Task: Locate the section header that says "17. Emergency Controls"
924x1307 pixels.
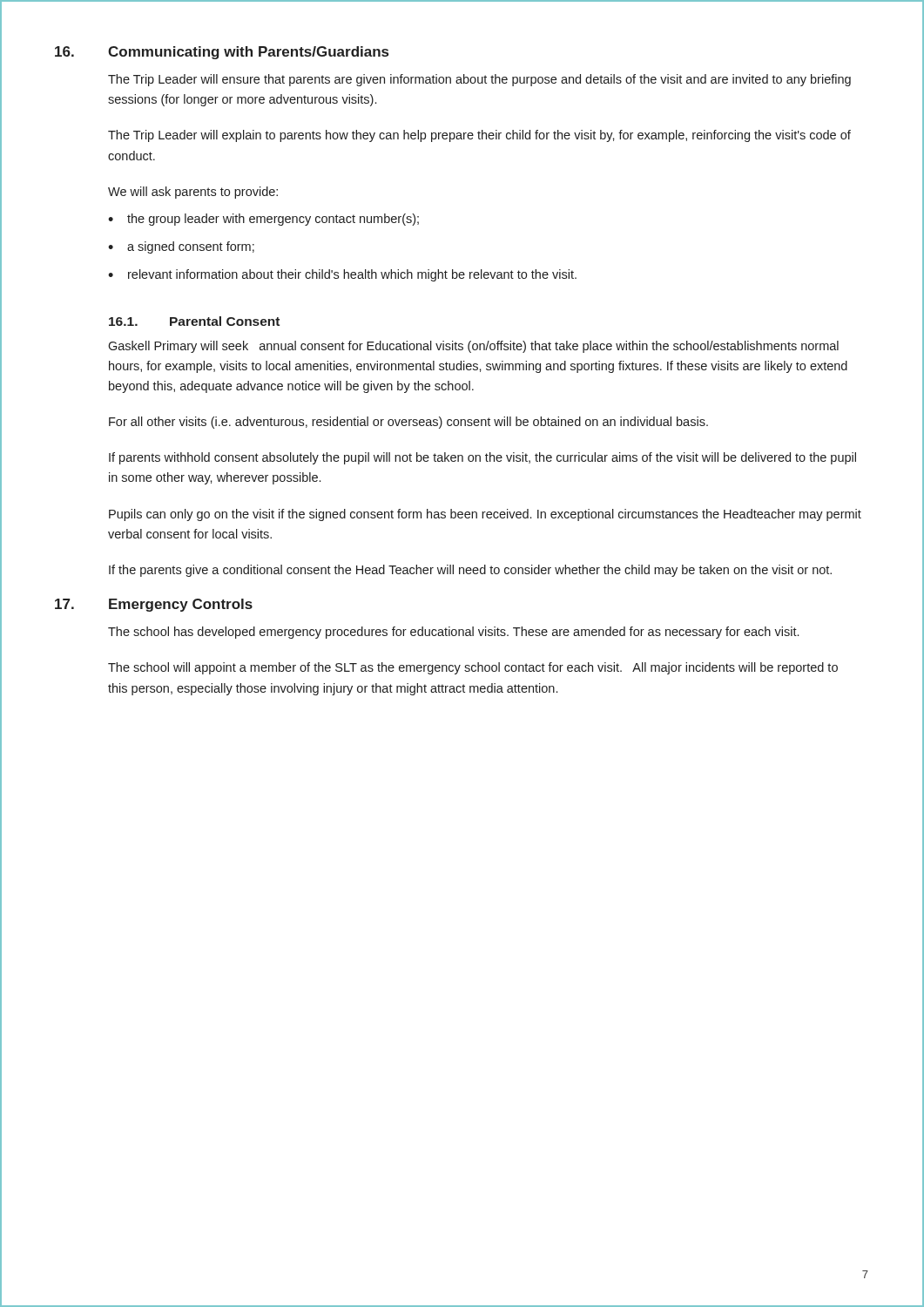Action: click(153, 605)
